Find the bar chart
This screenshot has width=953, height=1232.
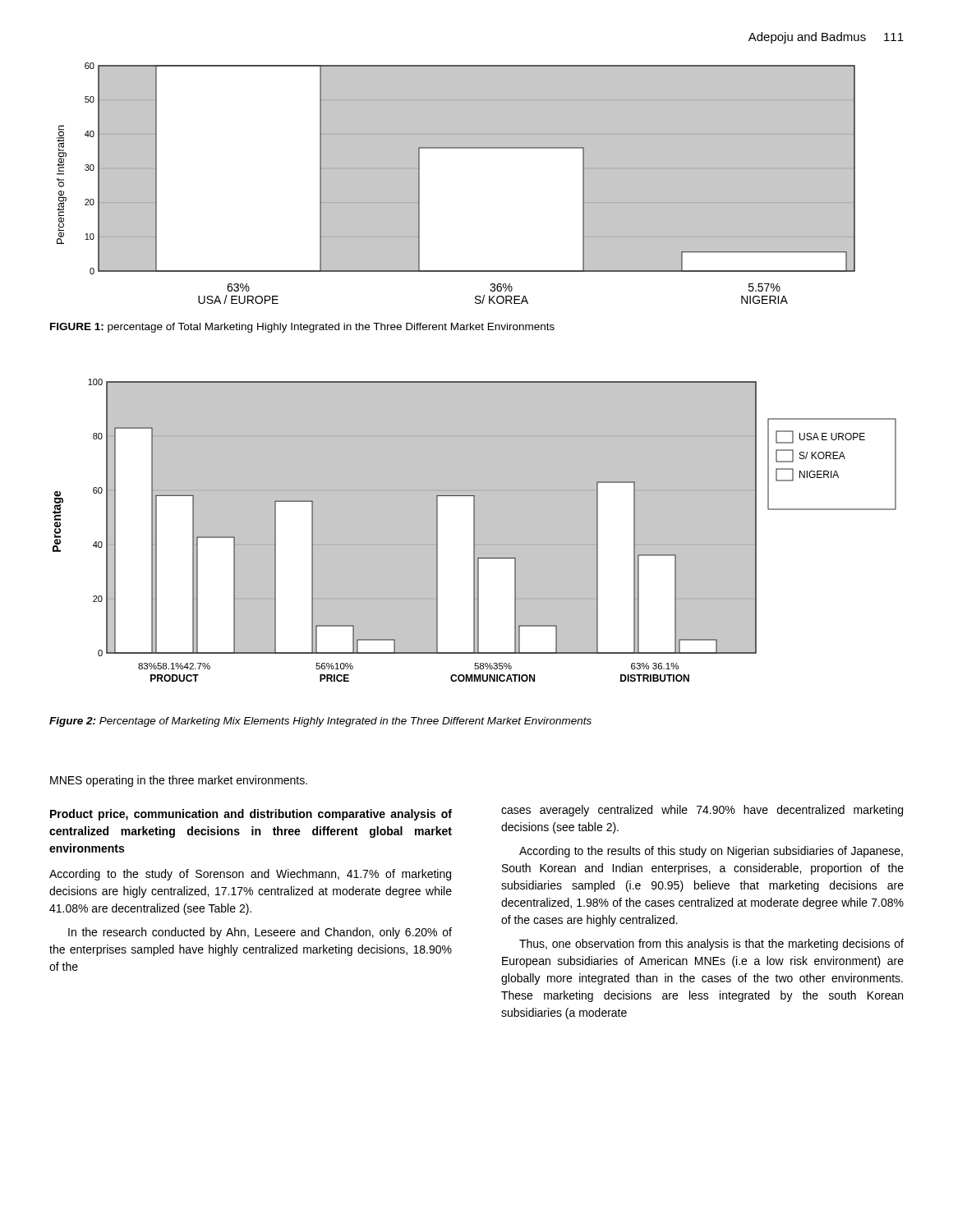(476, 186)
